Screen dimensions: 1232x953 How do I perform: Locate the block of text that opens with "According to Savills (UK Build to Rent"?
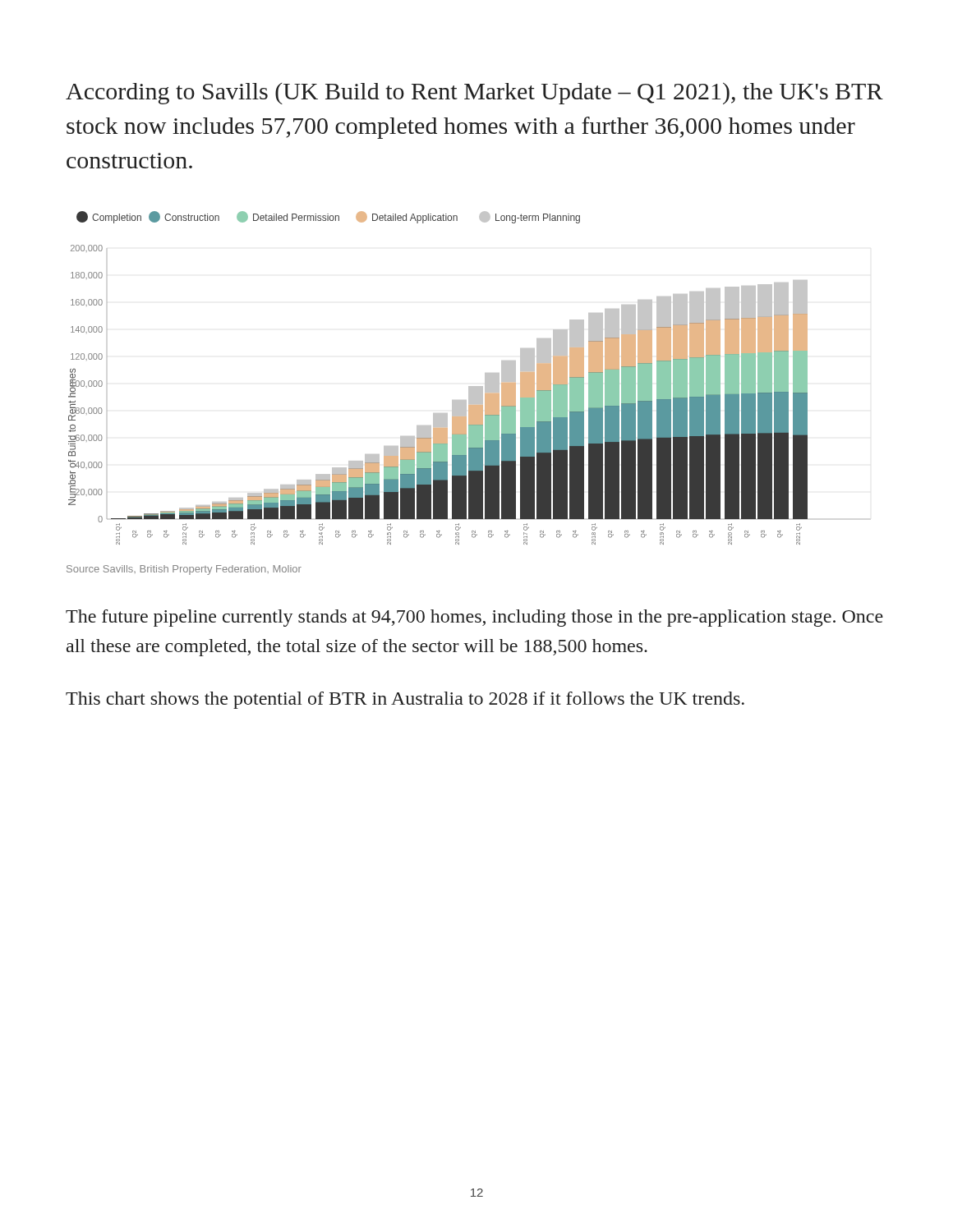coord(476,126)
